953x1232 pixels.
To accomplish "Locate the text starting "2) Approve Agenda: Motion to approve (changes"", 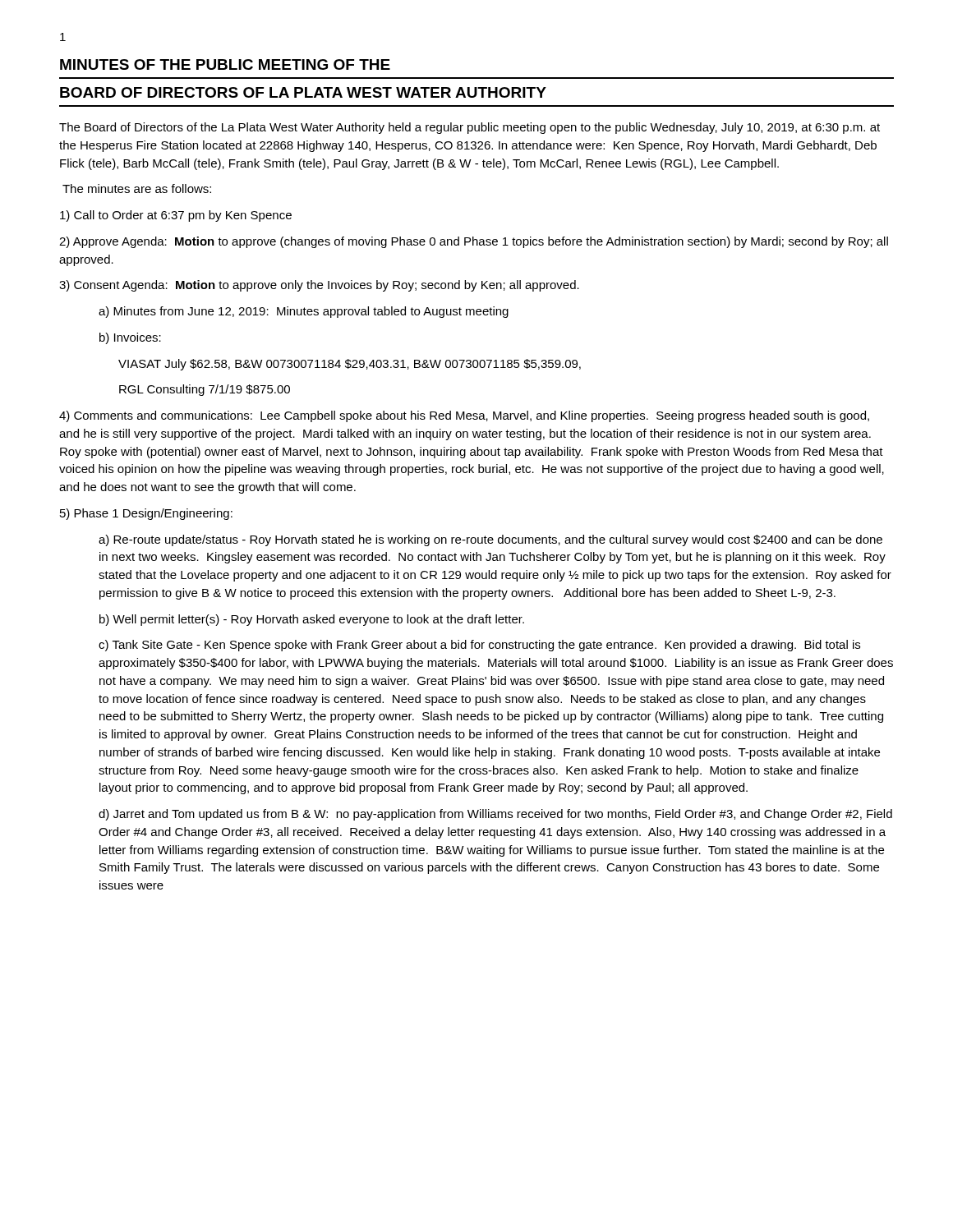I will (476, 250).
